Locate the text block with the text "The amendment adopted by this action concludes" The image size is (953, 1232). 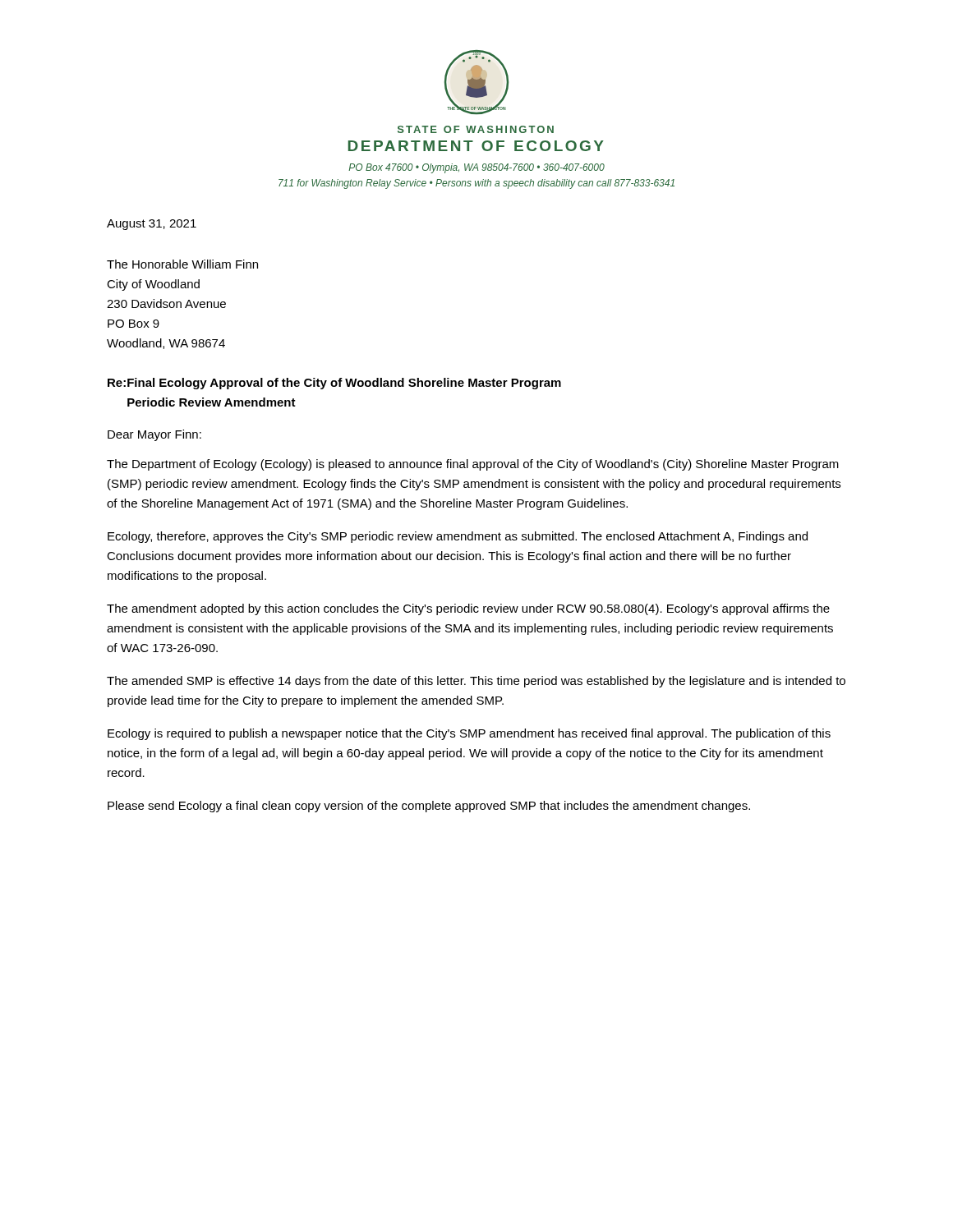click(x=470, y=628)
